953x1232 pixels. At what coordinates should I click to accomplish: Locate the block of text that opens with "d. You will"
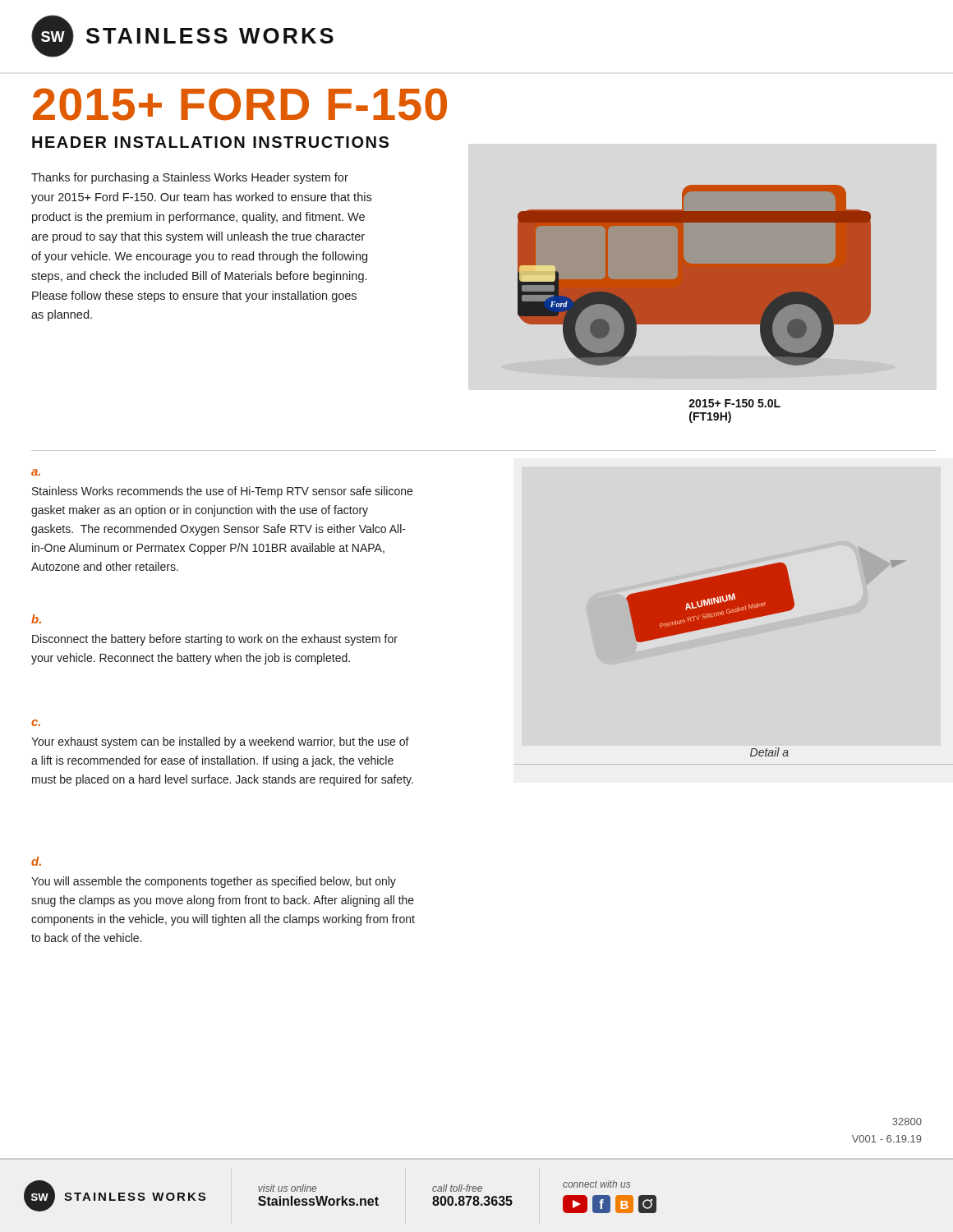click(224, 901)
